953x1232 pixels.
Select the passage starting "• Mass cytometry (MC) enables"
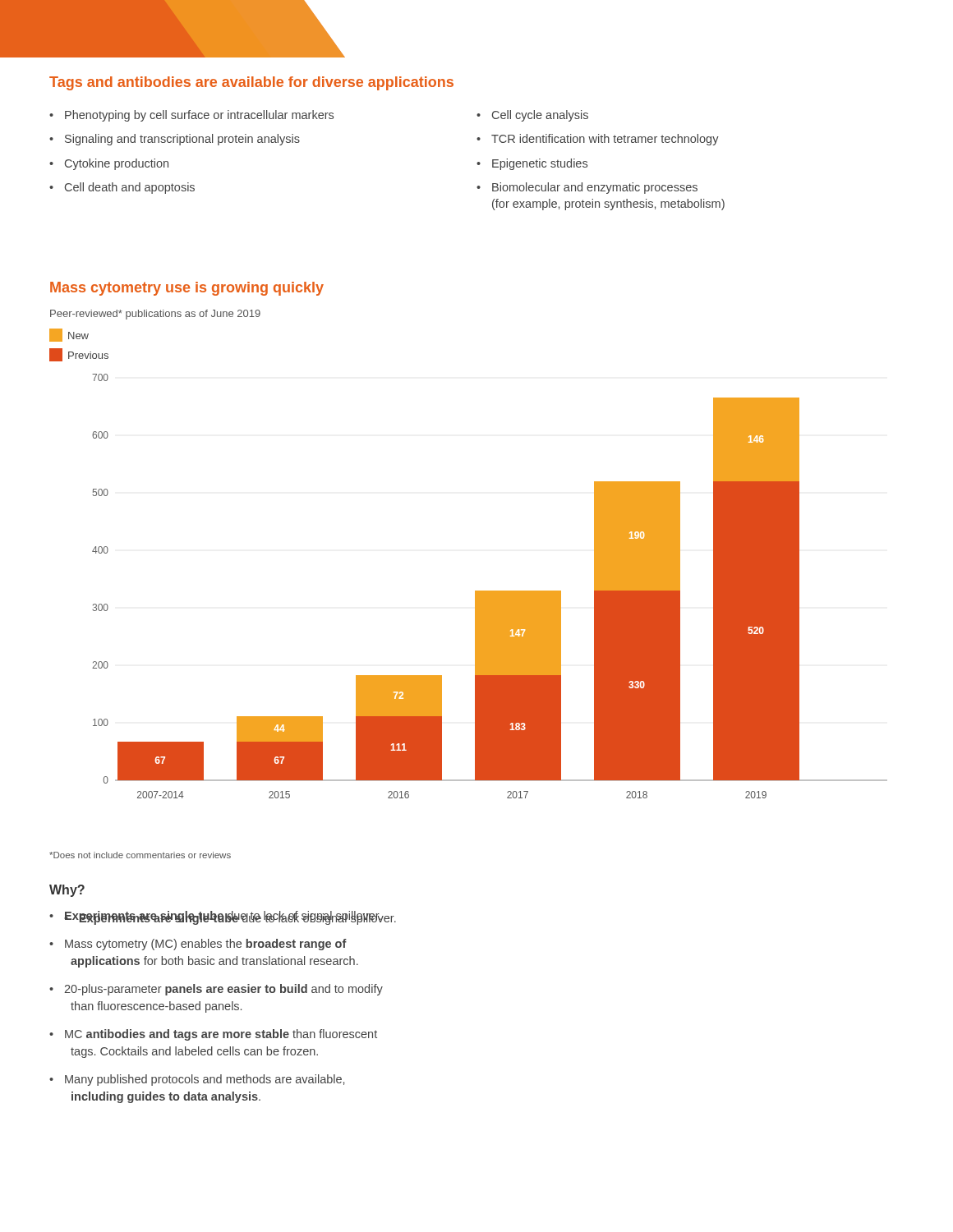[x=204, y=952]
